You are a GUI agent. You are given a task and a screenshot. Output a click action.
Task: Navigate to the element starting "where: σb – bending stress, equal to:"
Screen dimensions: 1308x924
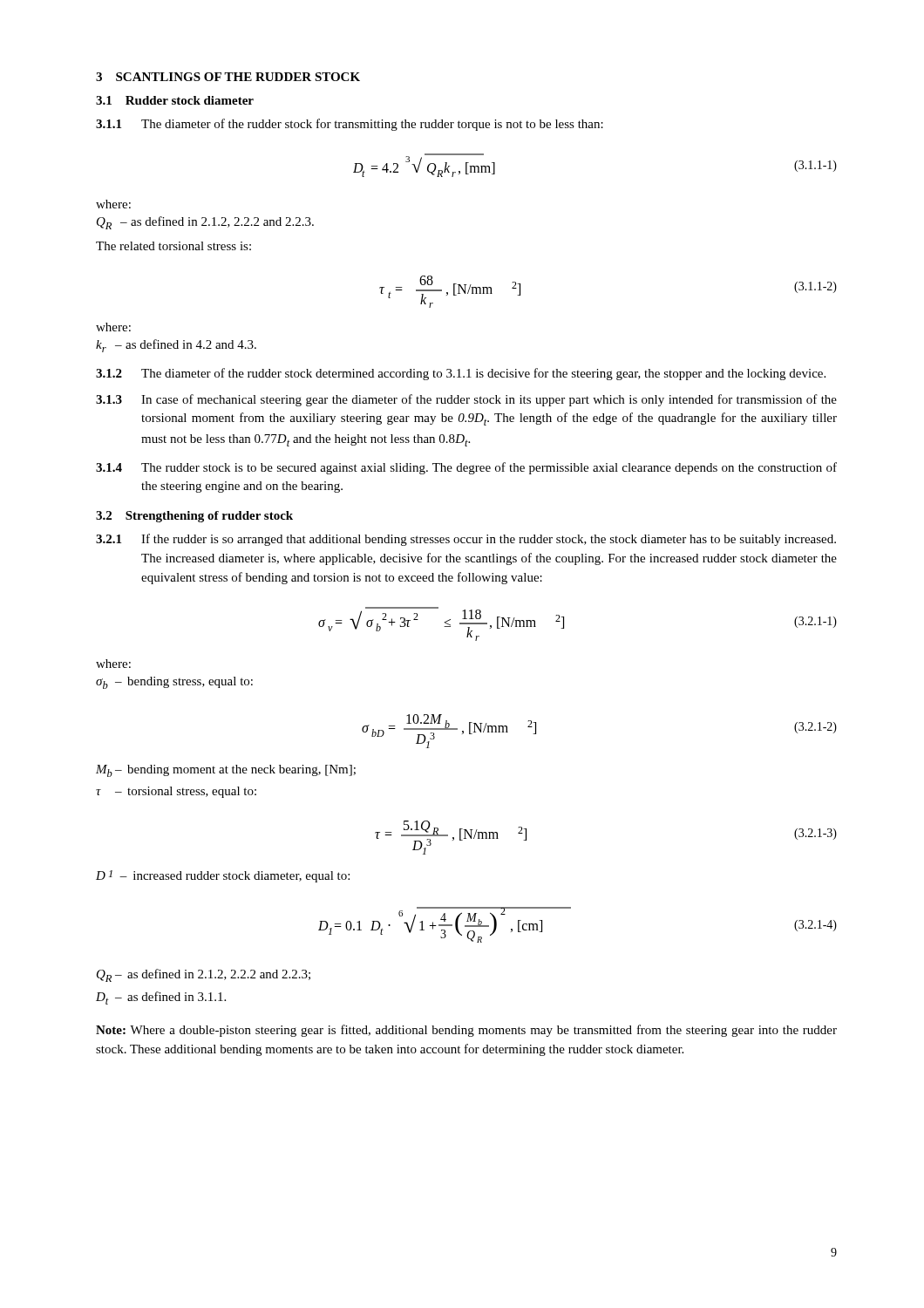coord(113,664)
